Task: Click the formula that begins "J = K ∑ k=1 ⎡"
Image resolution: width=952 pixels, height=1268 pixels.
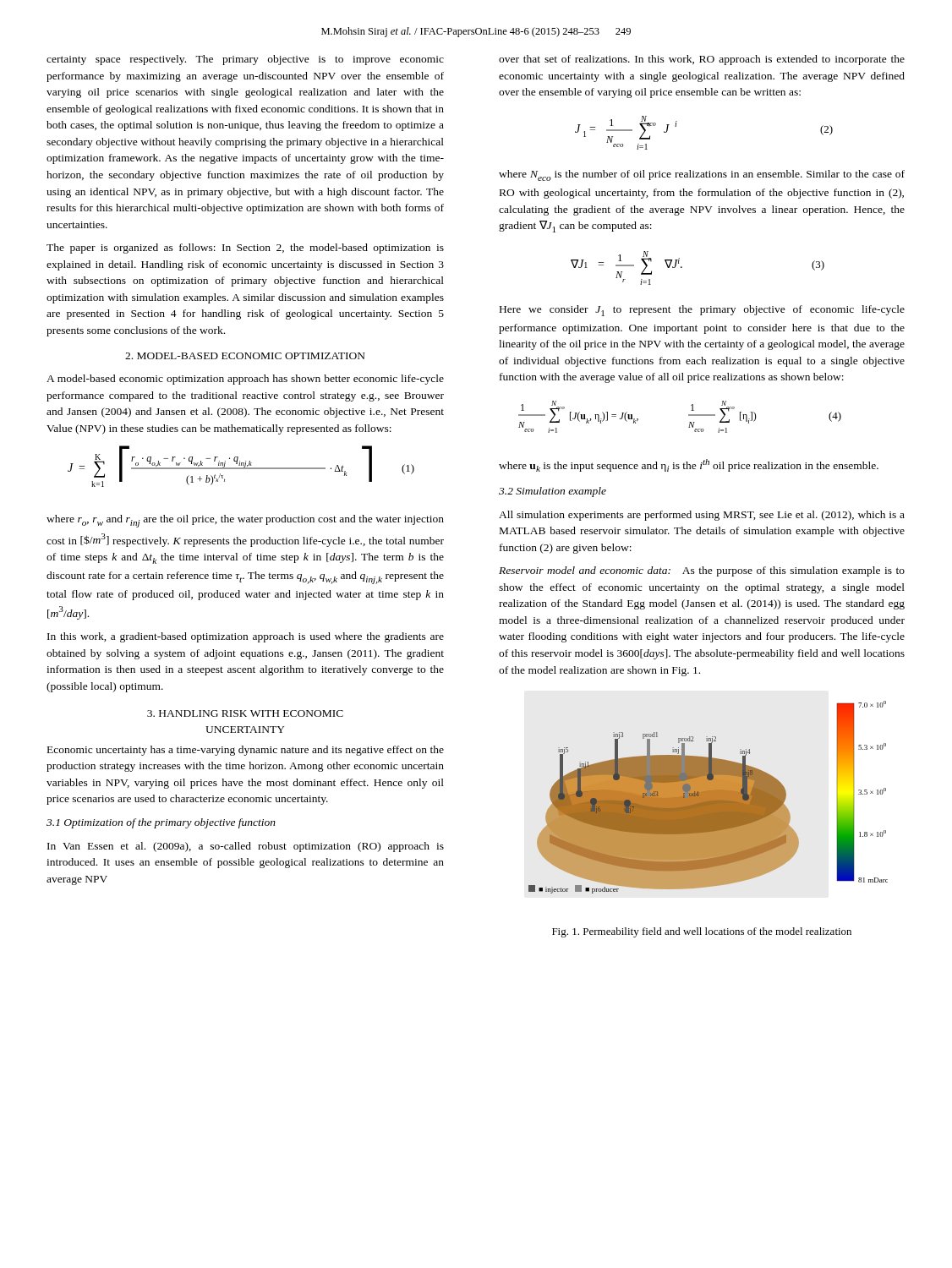Action: coord(245,473)
